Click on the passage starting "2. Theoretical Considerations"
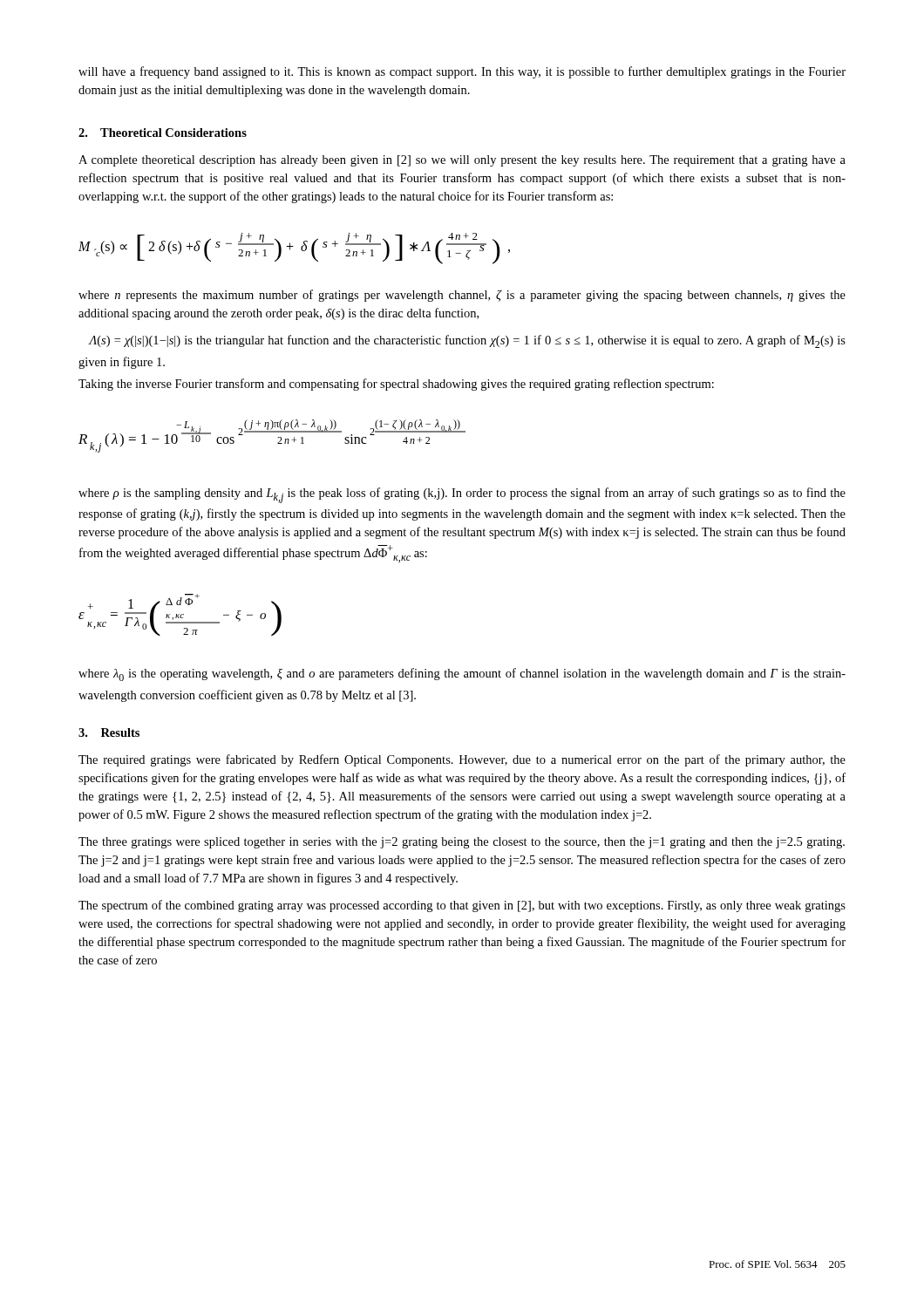The image size is (924, 1308). pos(162,133)
